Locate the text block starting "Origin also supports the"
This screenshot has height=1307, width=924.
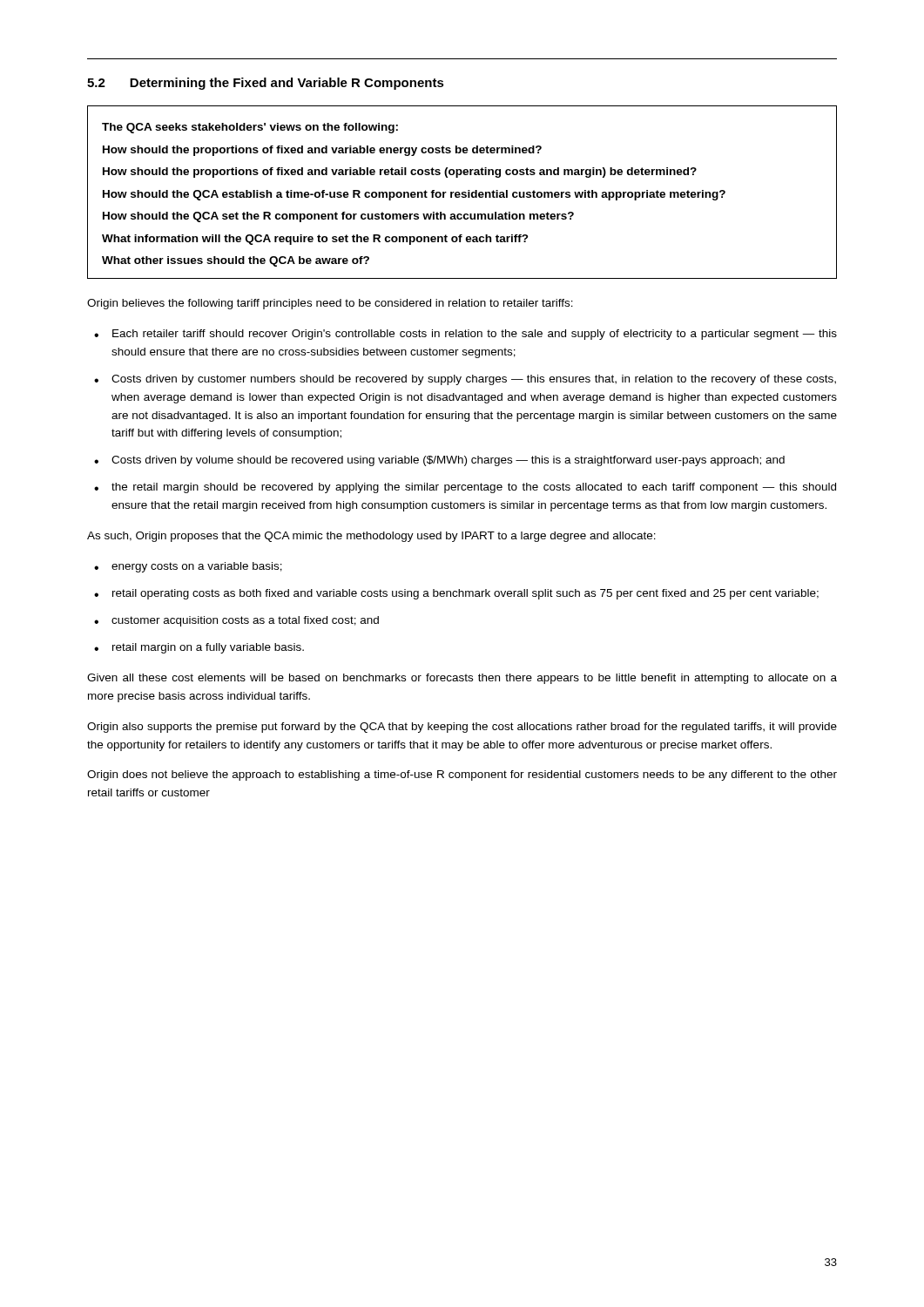(462, 735)
